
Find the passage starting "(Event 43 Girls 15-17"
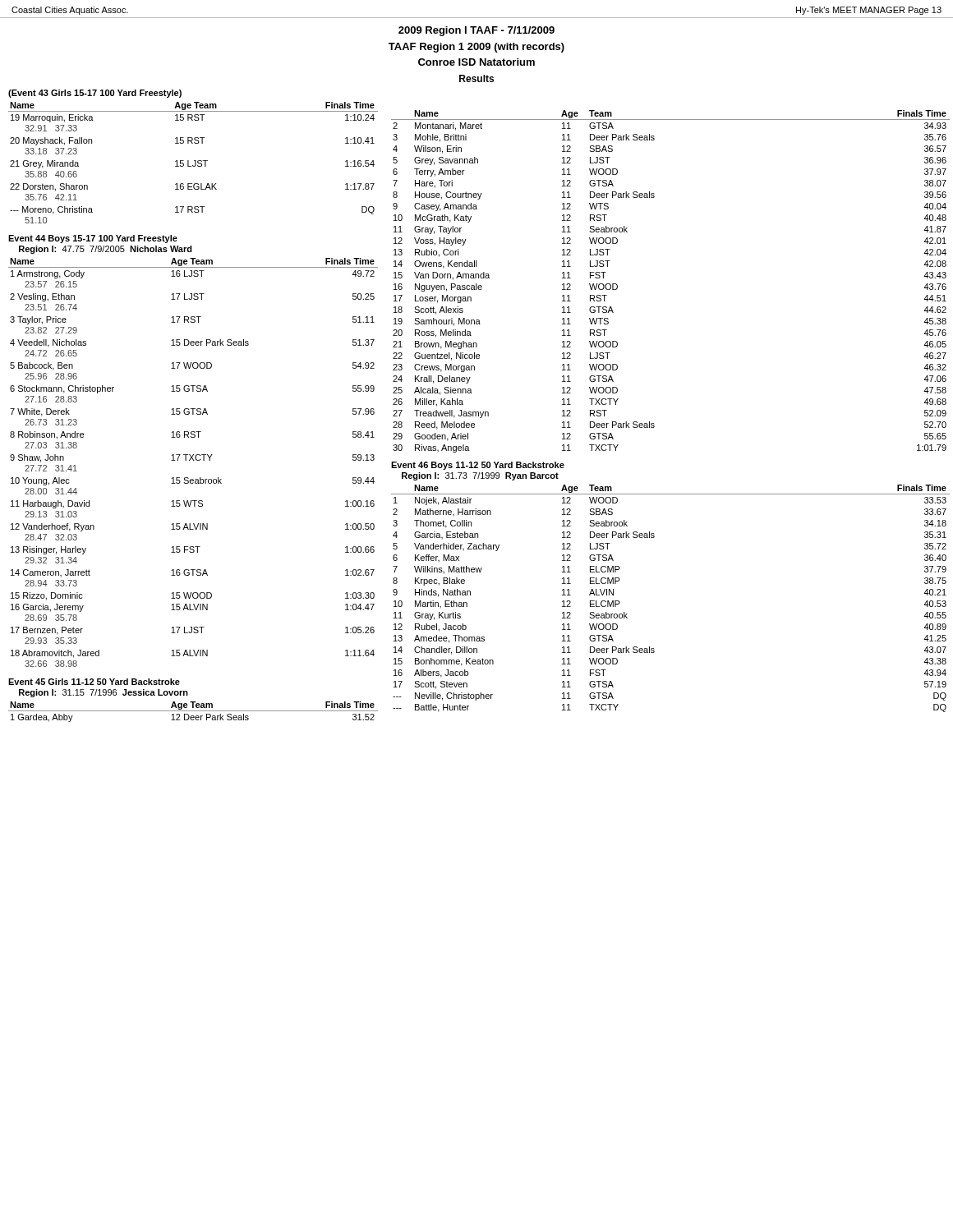[95, 92]
